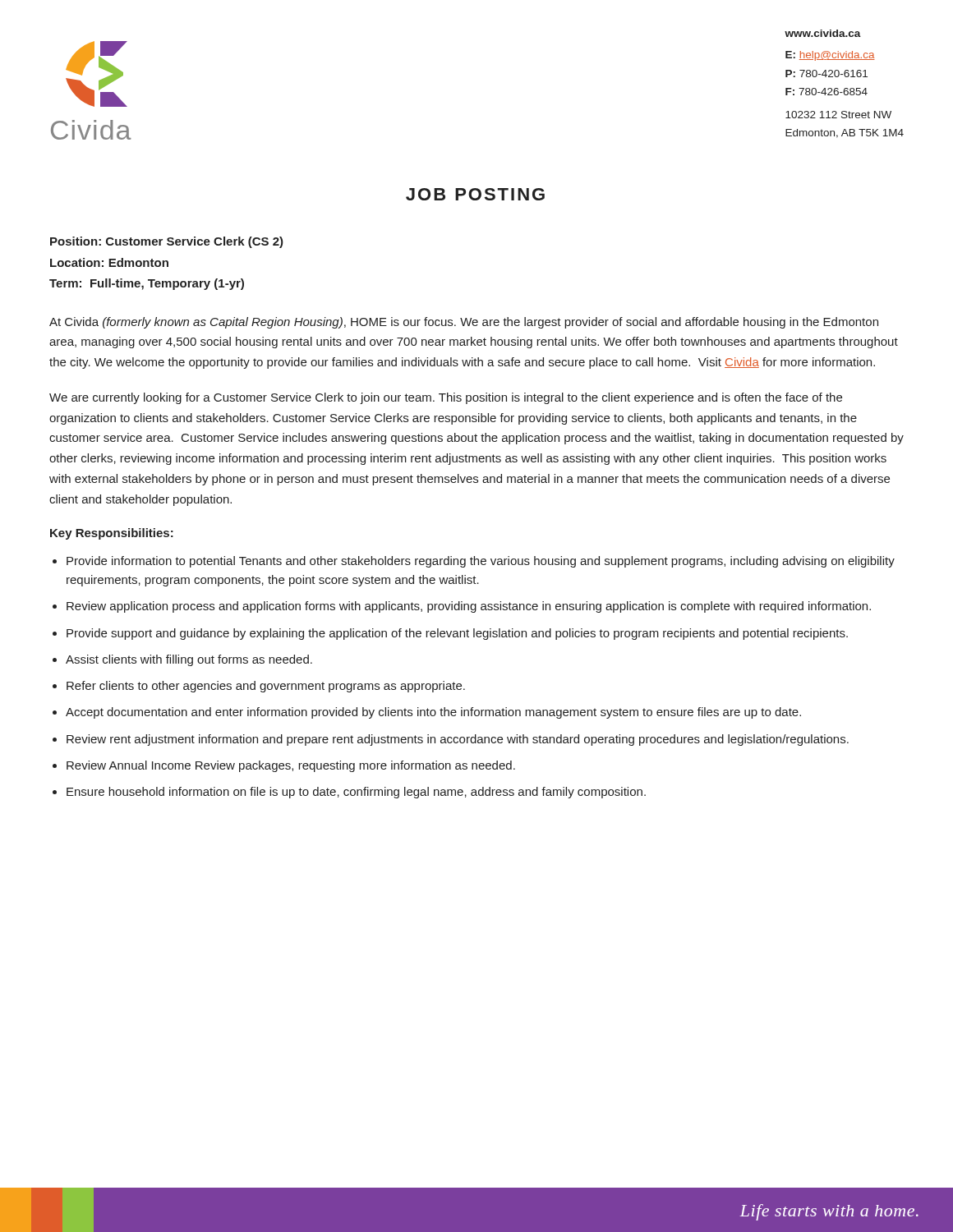The width and height of the screenshot is (953, 1232).
Task: Select the region starting "Review rent adjustment information"
Action: click(x=458, y=738)
